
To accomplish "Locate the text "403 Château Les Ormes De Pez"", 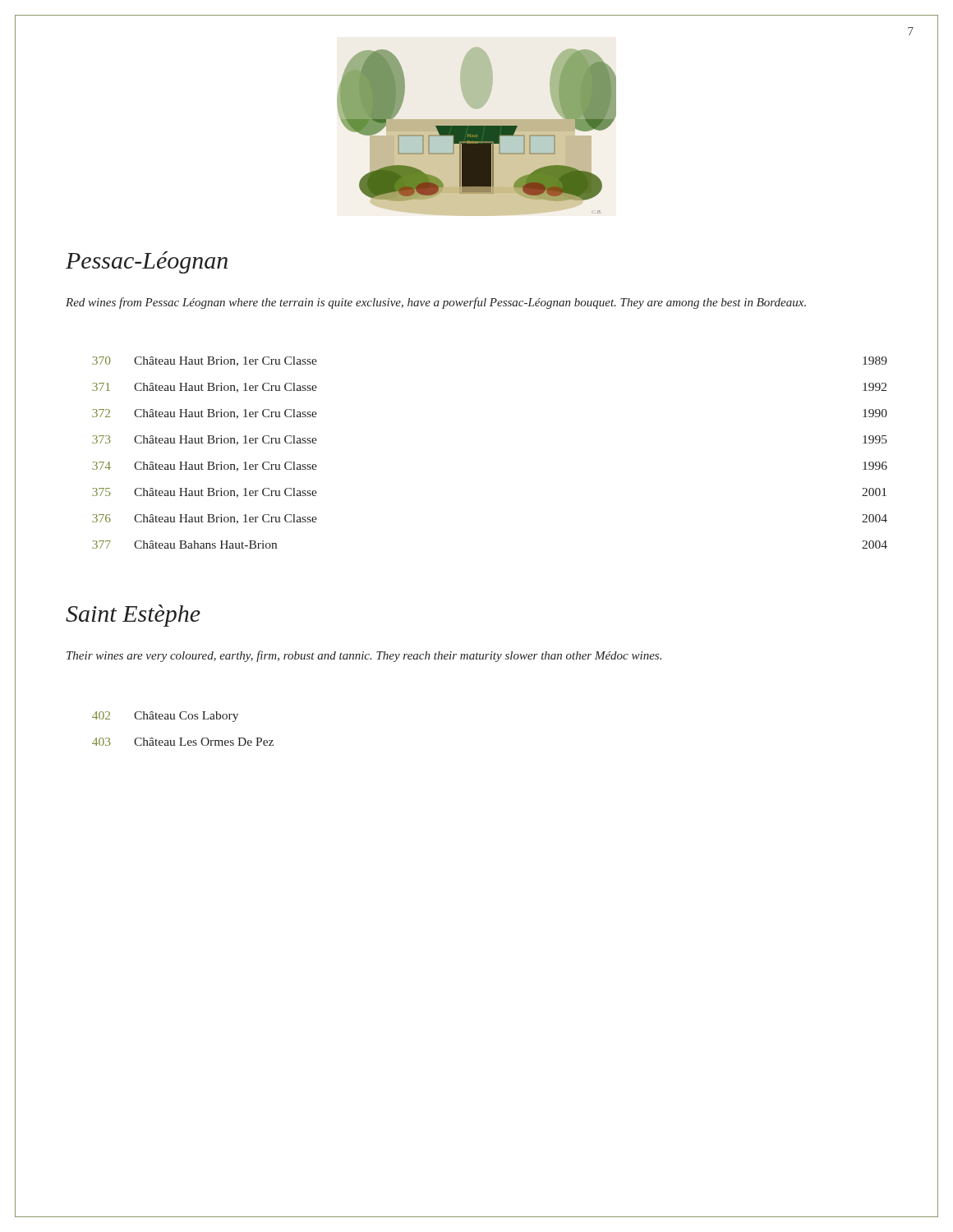I will click(183, 742).
